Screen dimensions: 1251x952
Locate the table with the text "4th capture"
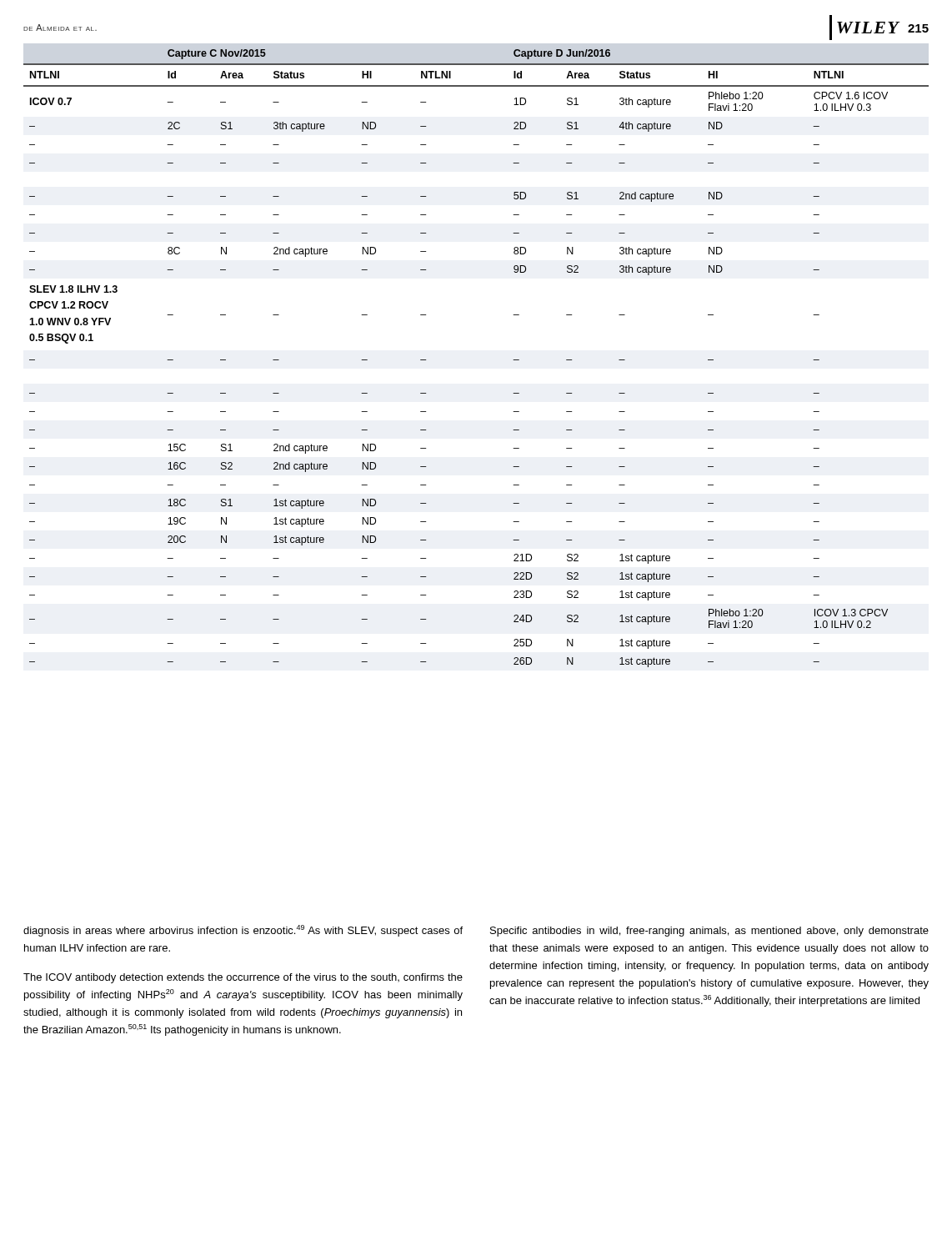pos(476,357)
